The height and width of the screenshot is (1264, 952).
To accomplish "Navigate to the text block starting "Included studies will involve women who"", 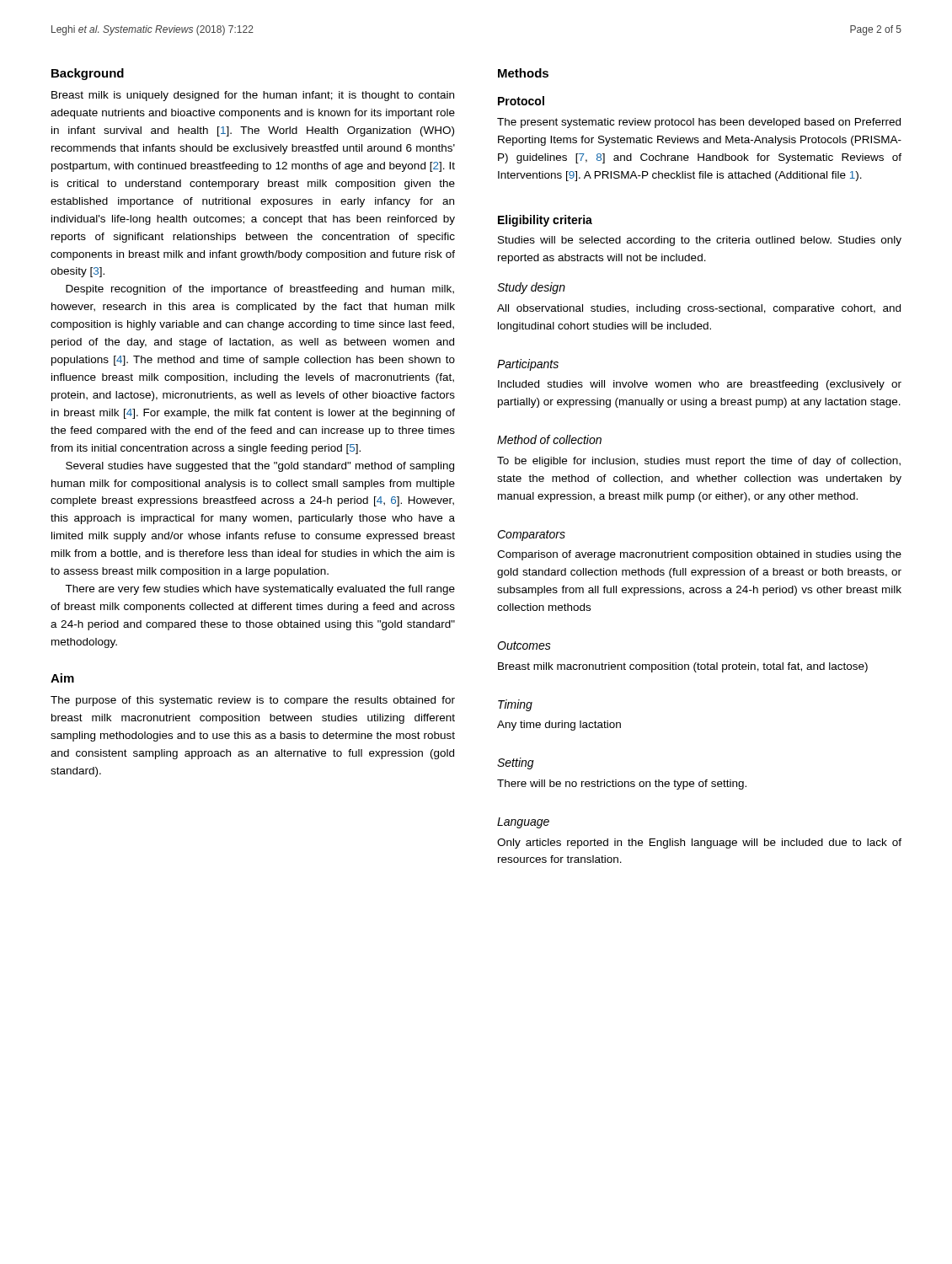I will tap(699, 394).
